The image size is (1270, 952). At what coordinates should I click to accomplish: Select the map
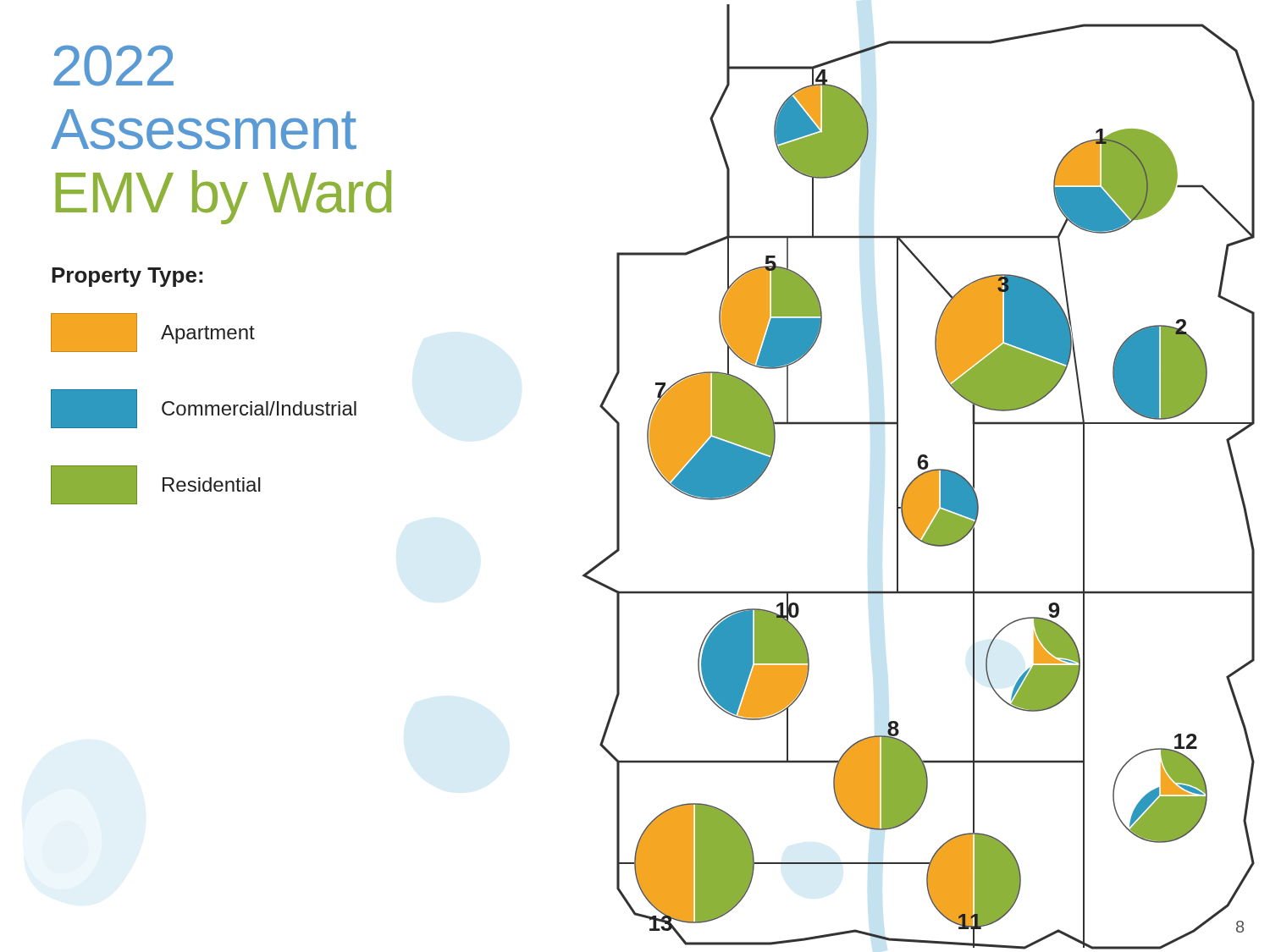pyautogui.click(x=813, y=476)
